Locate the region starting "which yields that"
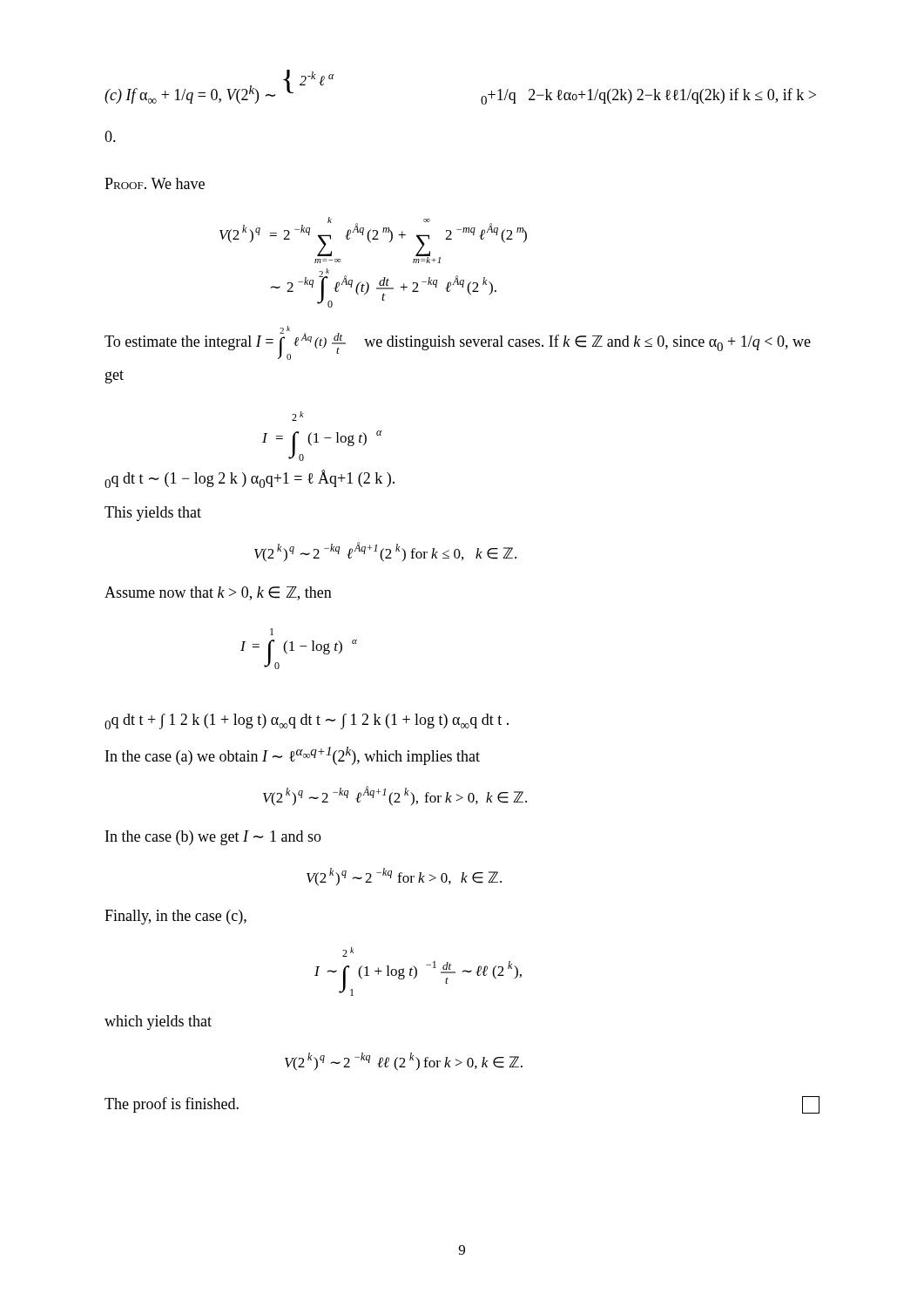 click(x=158, y=1021)
